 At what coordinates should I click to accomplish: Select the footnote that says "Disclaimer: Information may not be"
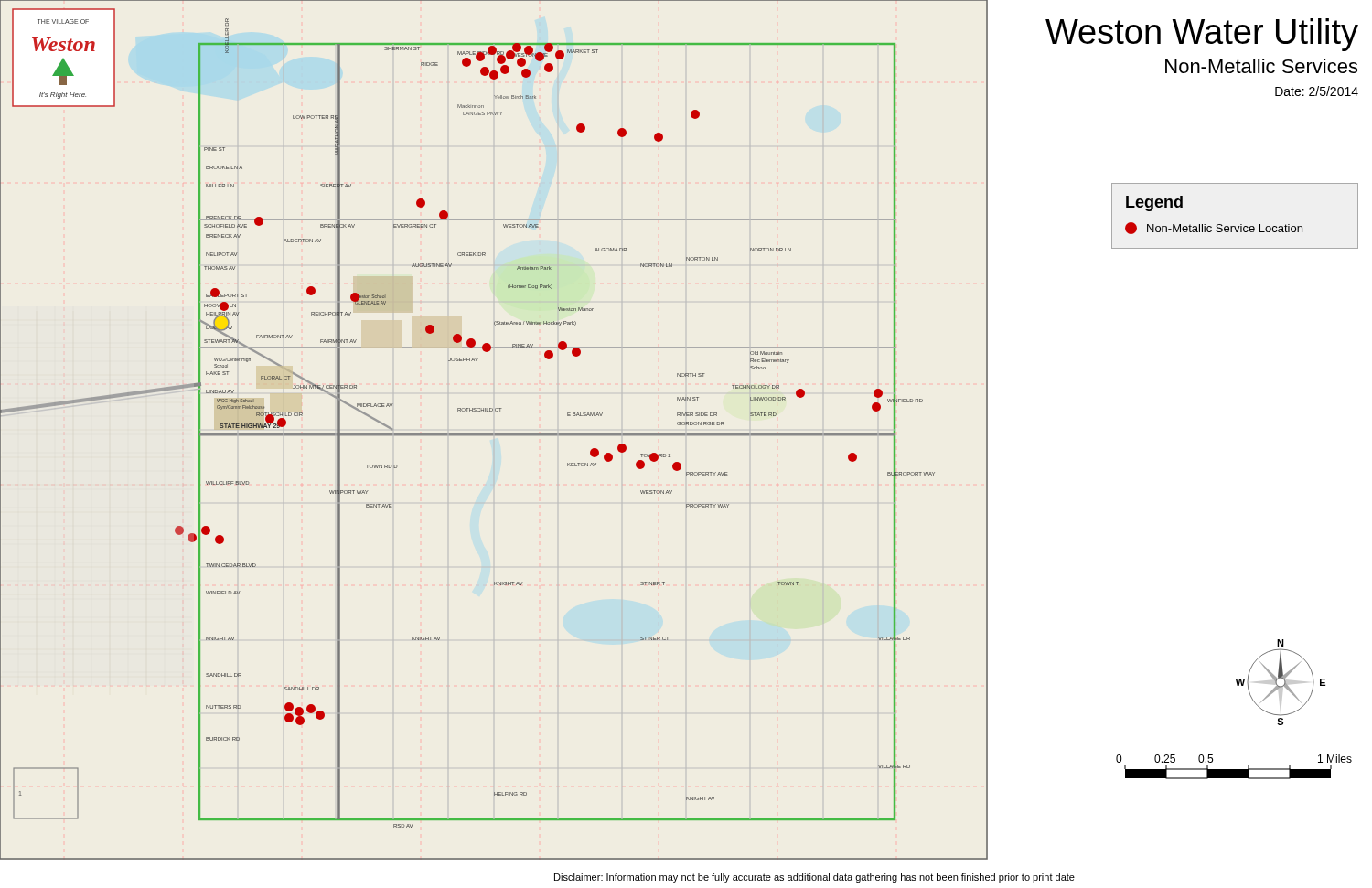[814, 877]
